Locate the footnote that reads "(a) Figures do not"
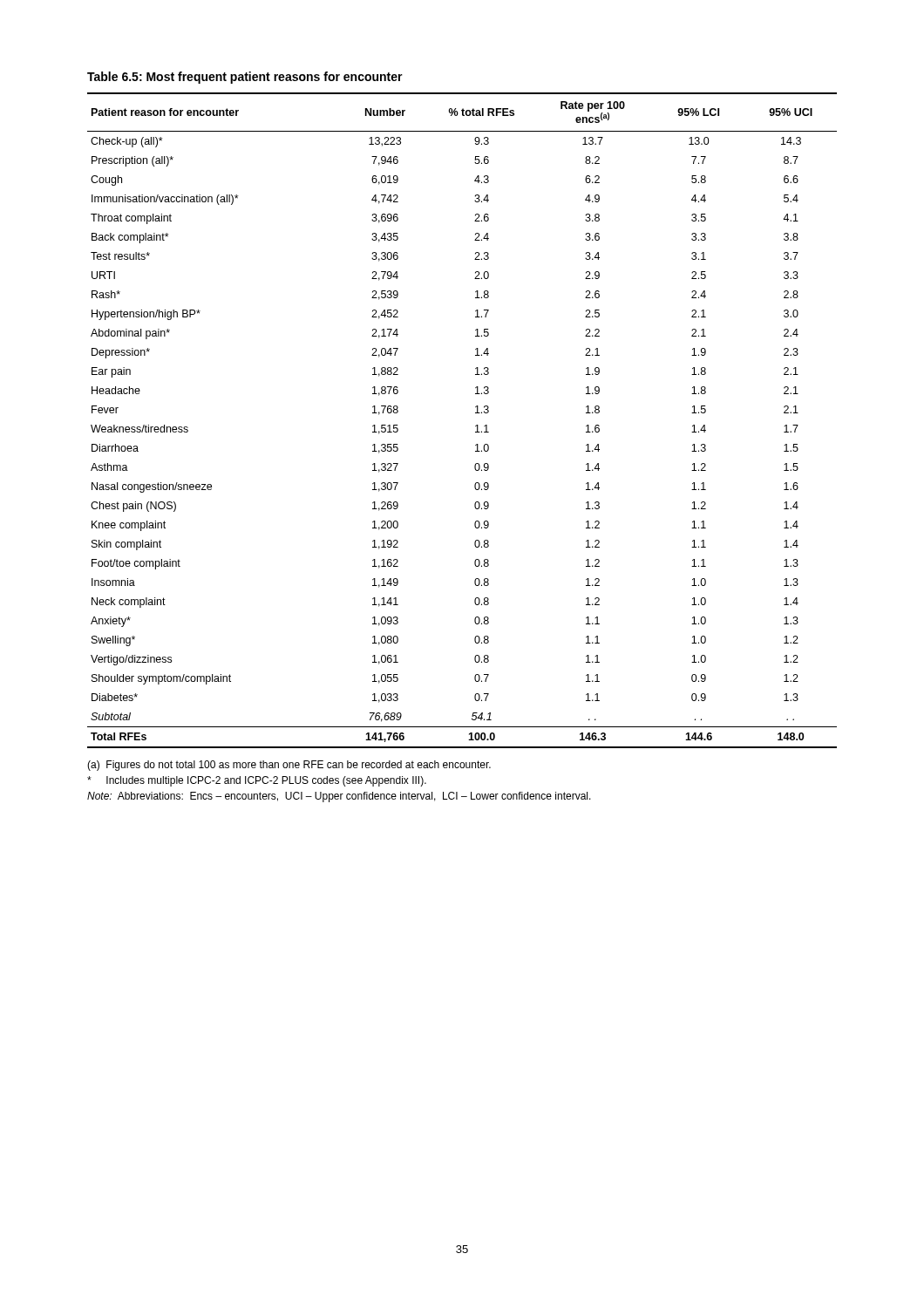Screen dimensions: 1308x924 point(289,765)
